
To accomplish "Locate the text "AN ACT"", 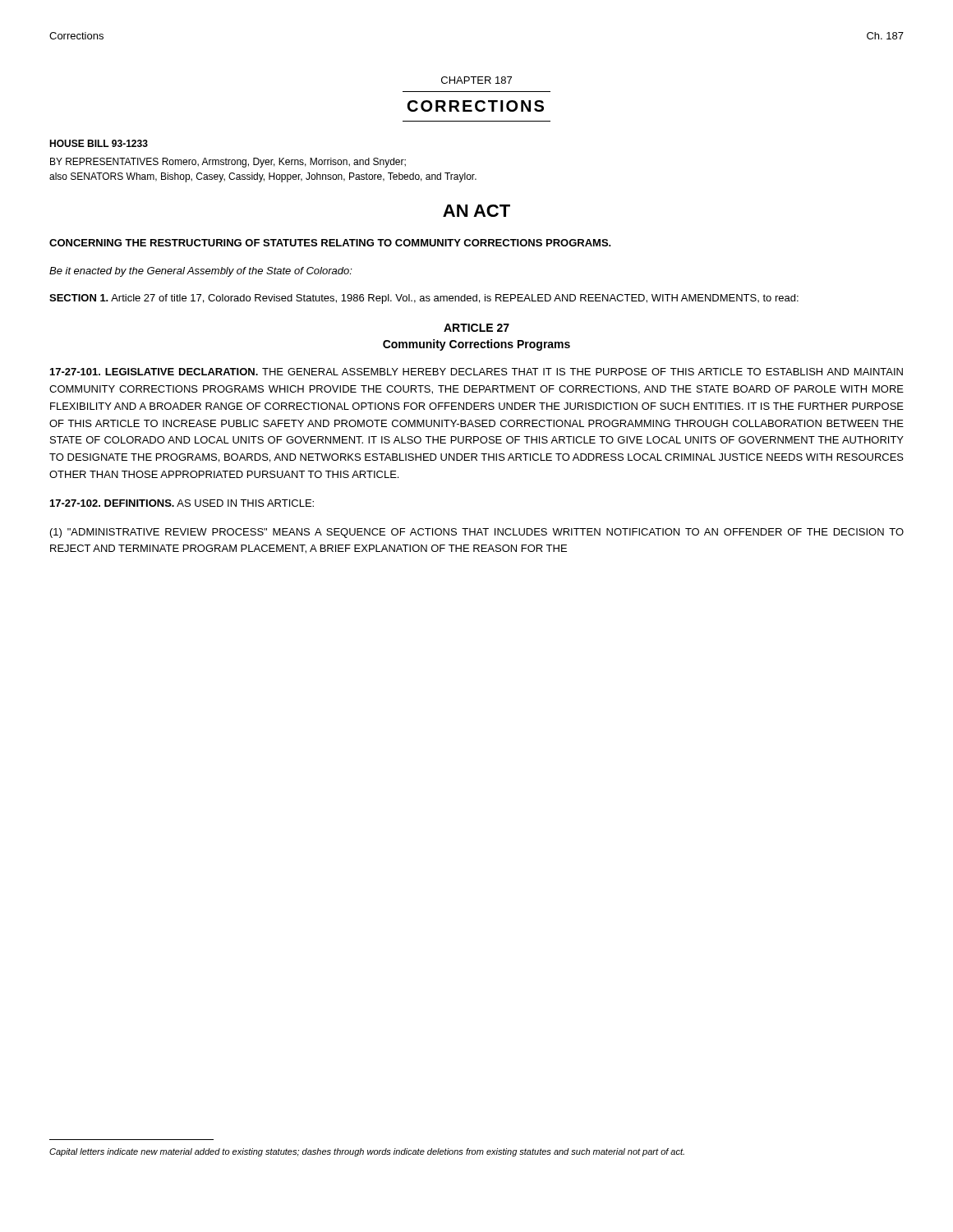I will tap(476, 211).
